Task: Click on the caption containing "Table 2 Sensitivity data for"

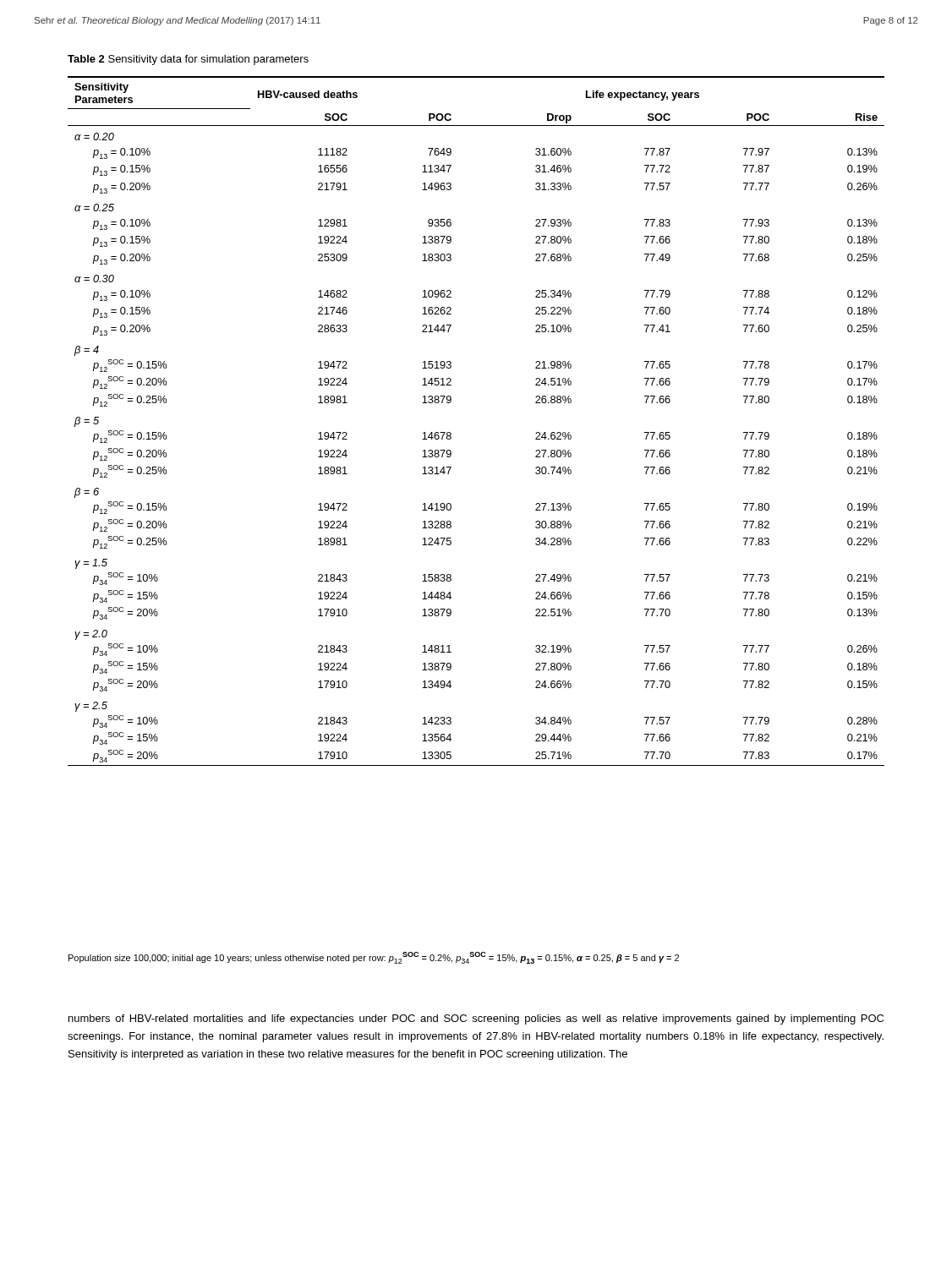Action: 188,59
